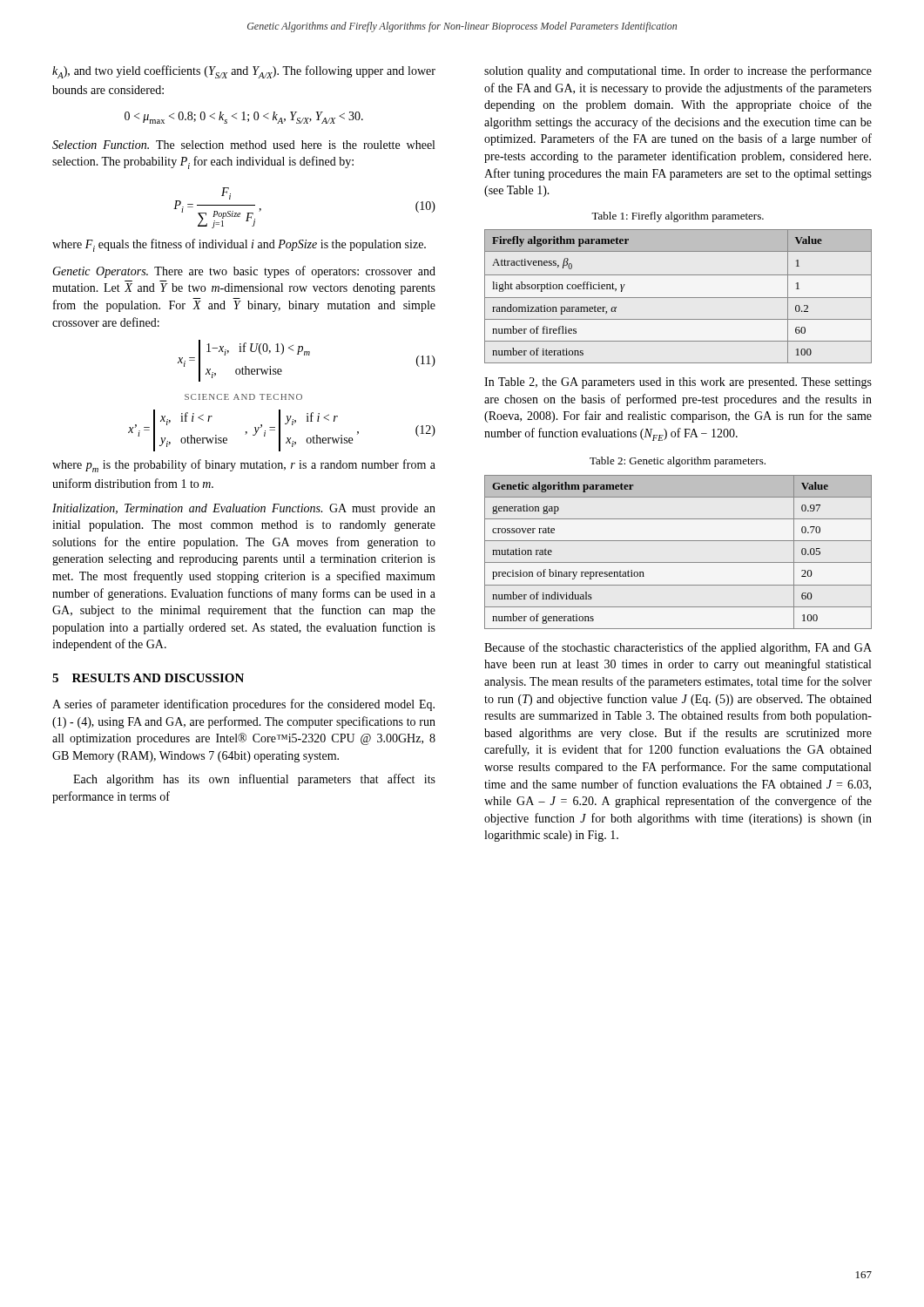Locate the caption that opens with "Table 1: Firefly algorithm"
Image resolution: width=924 pixels, height=1307 pixels.
tap(678, 215)
